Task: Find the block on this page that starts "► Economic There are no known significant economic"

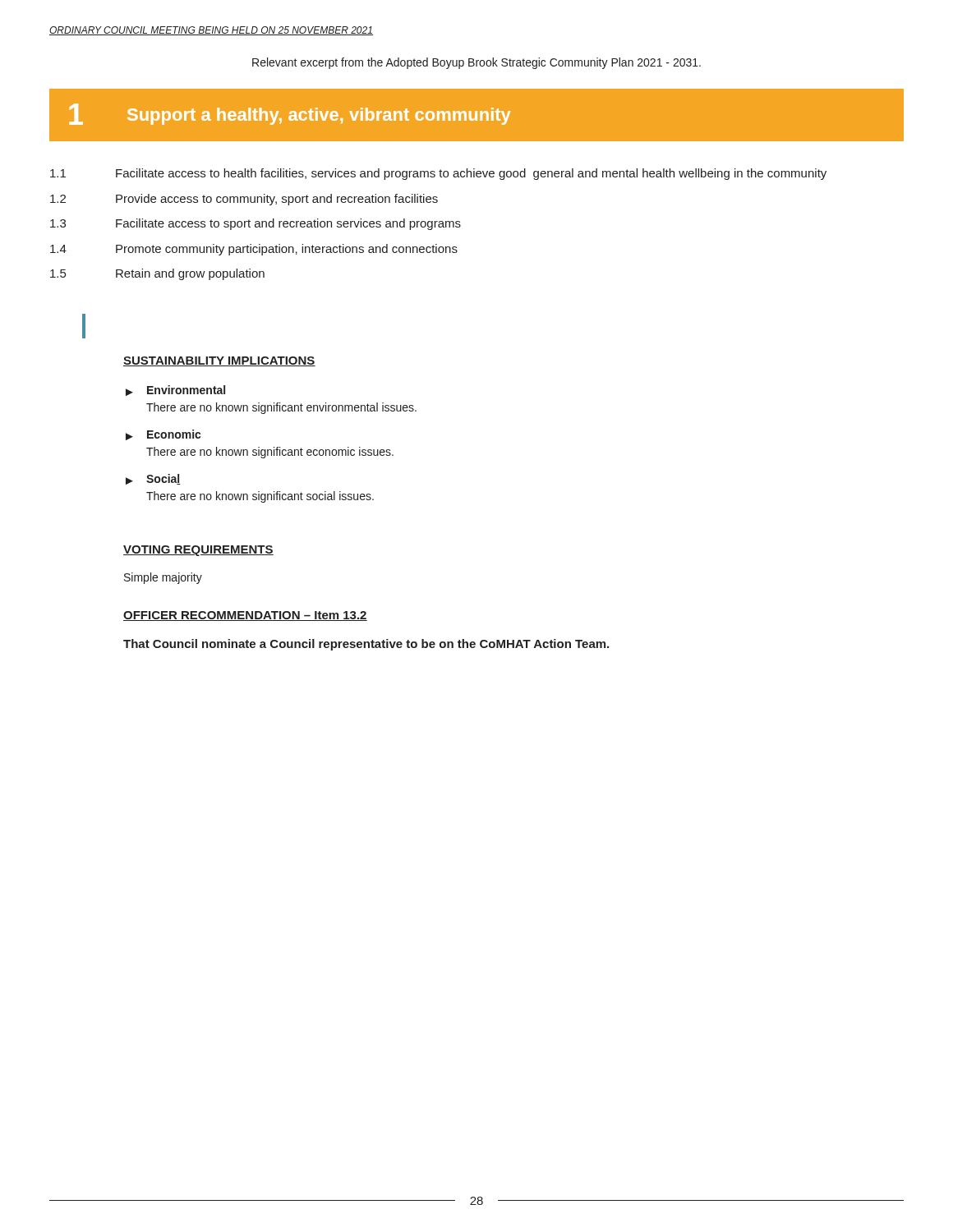Action: [163, 435]
